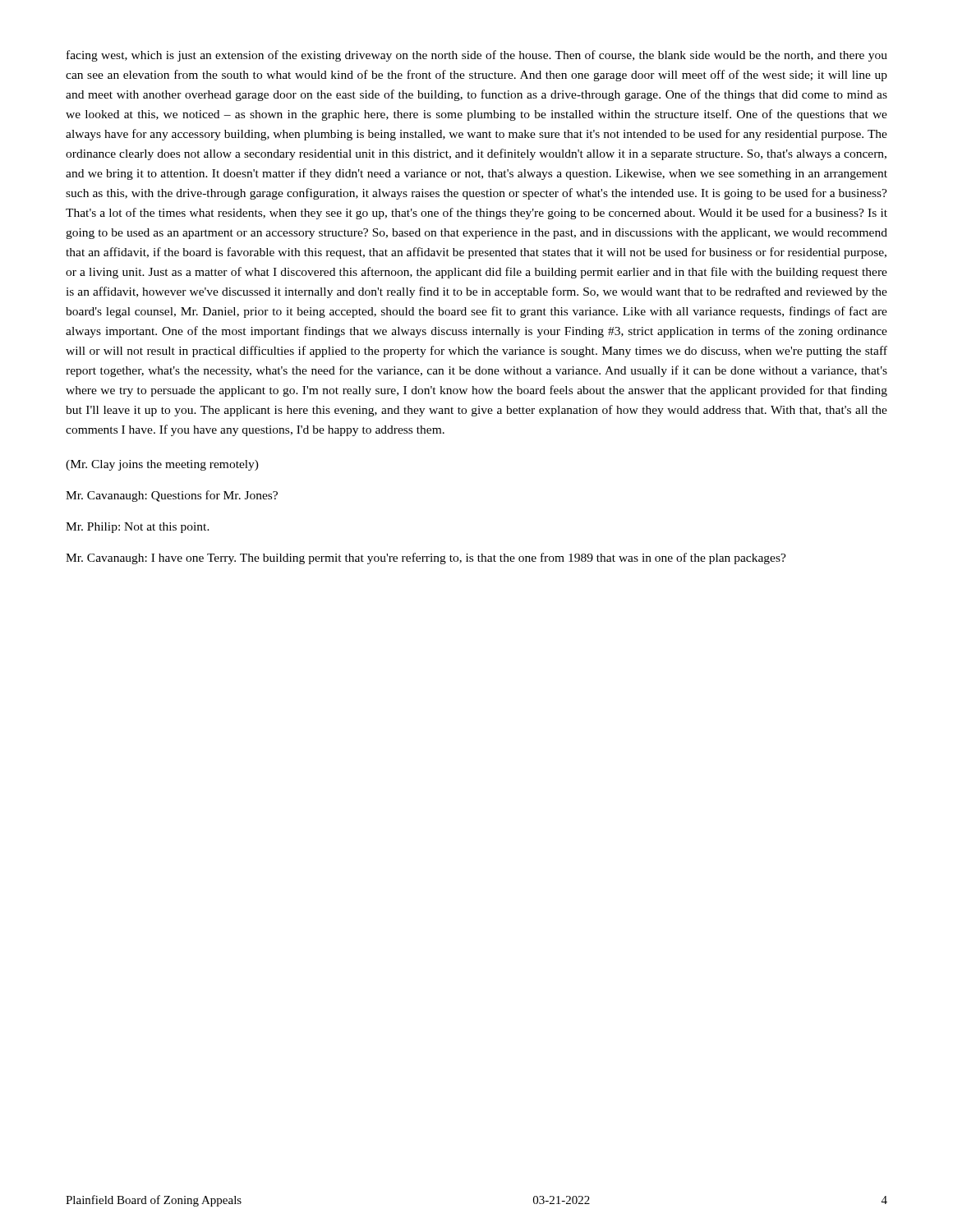Find the block on this page that starts "facing west, which is just"

(476, 242)
